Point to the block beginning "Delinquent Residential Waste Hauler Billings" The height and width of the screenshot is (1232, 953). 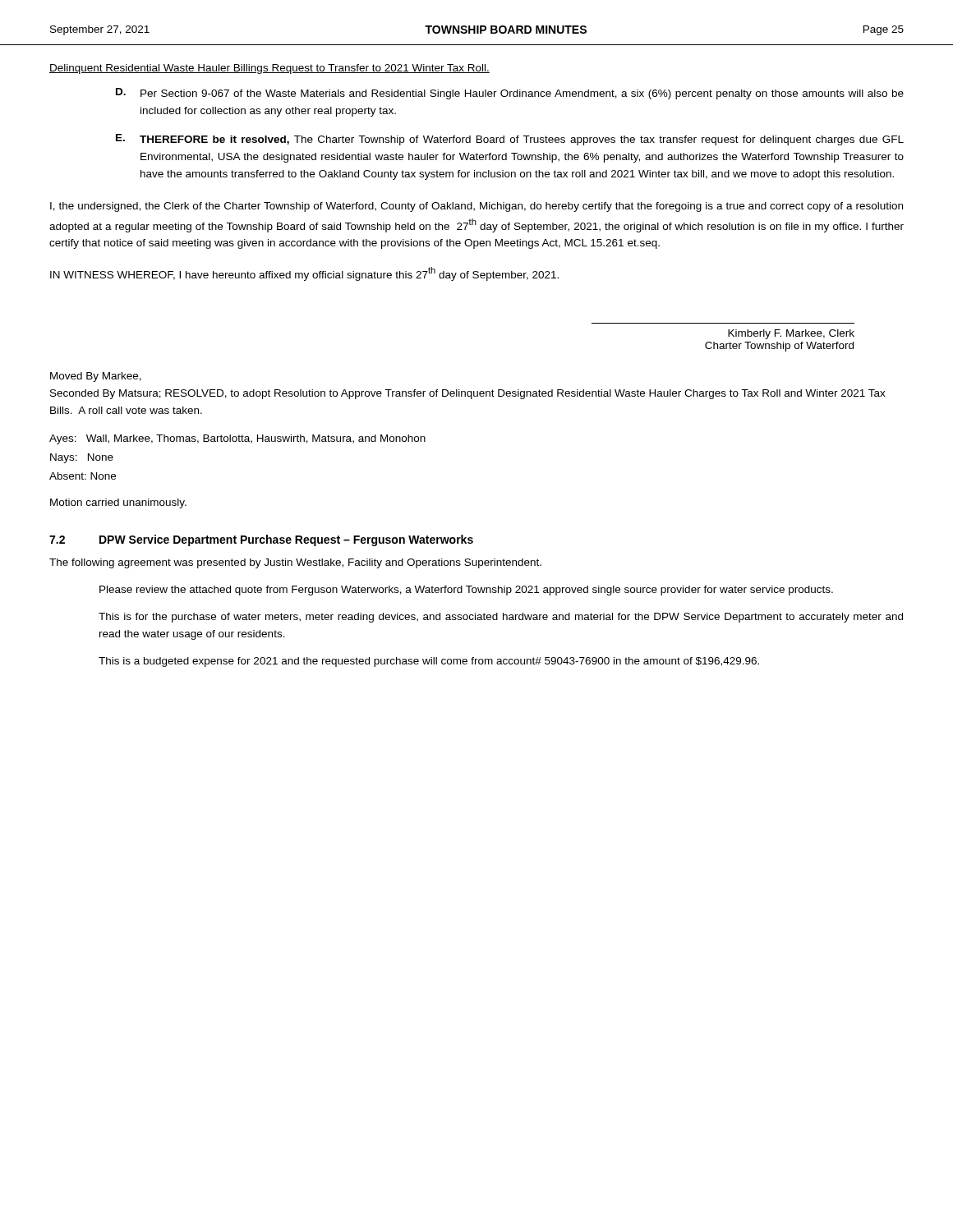269,68
